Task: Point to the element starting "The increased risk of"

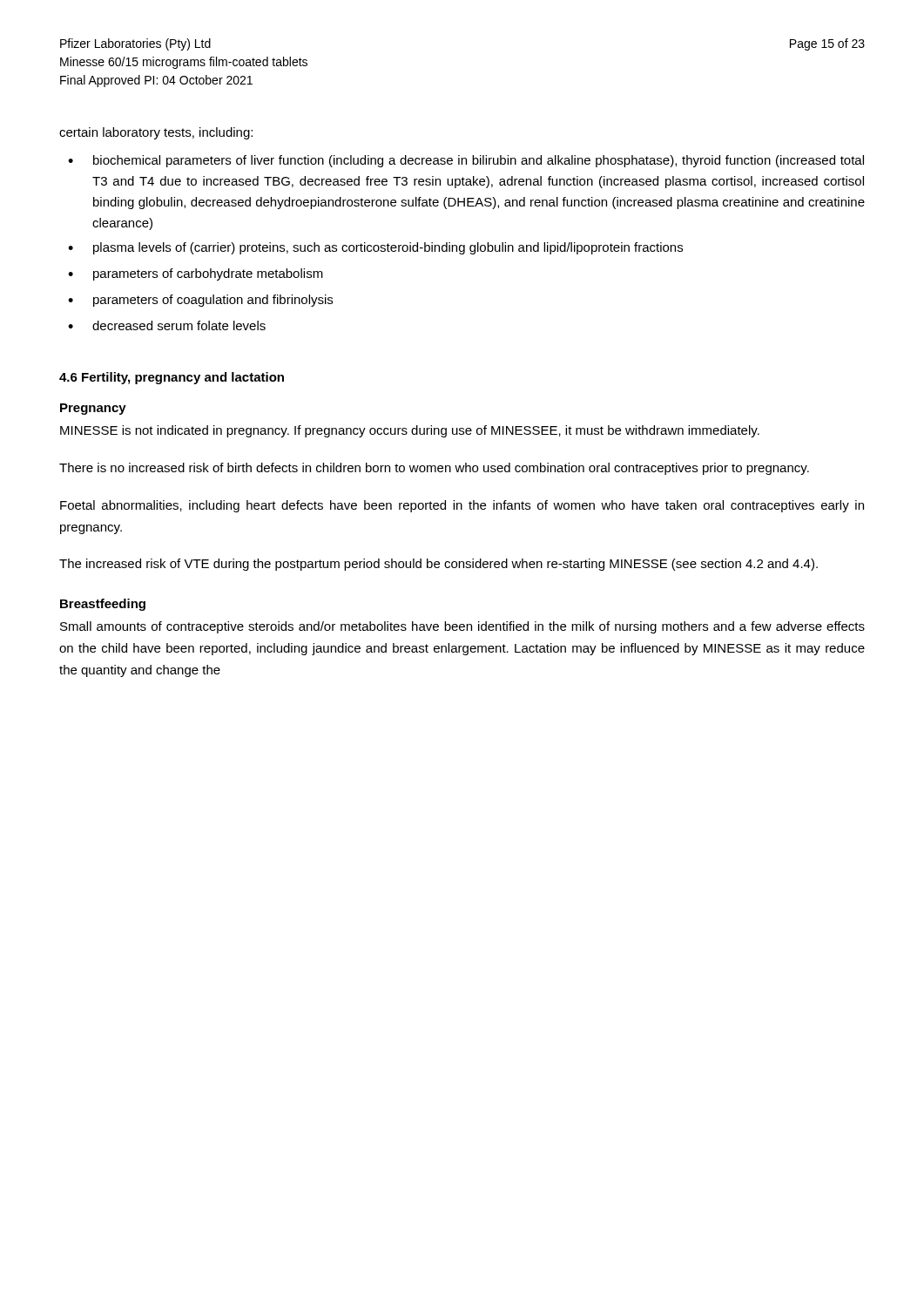Action: pyautogui.click(x=439, y=564)
